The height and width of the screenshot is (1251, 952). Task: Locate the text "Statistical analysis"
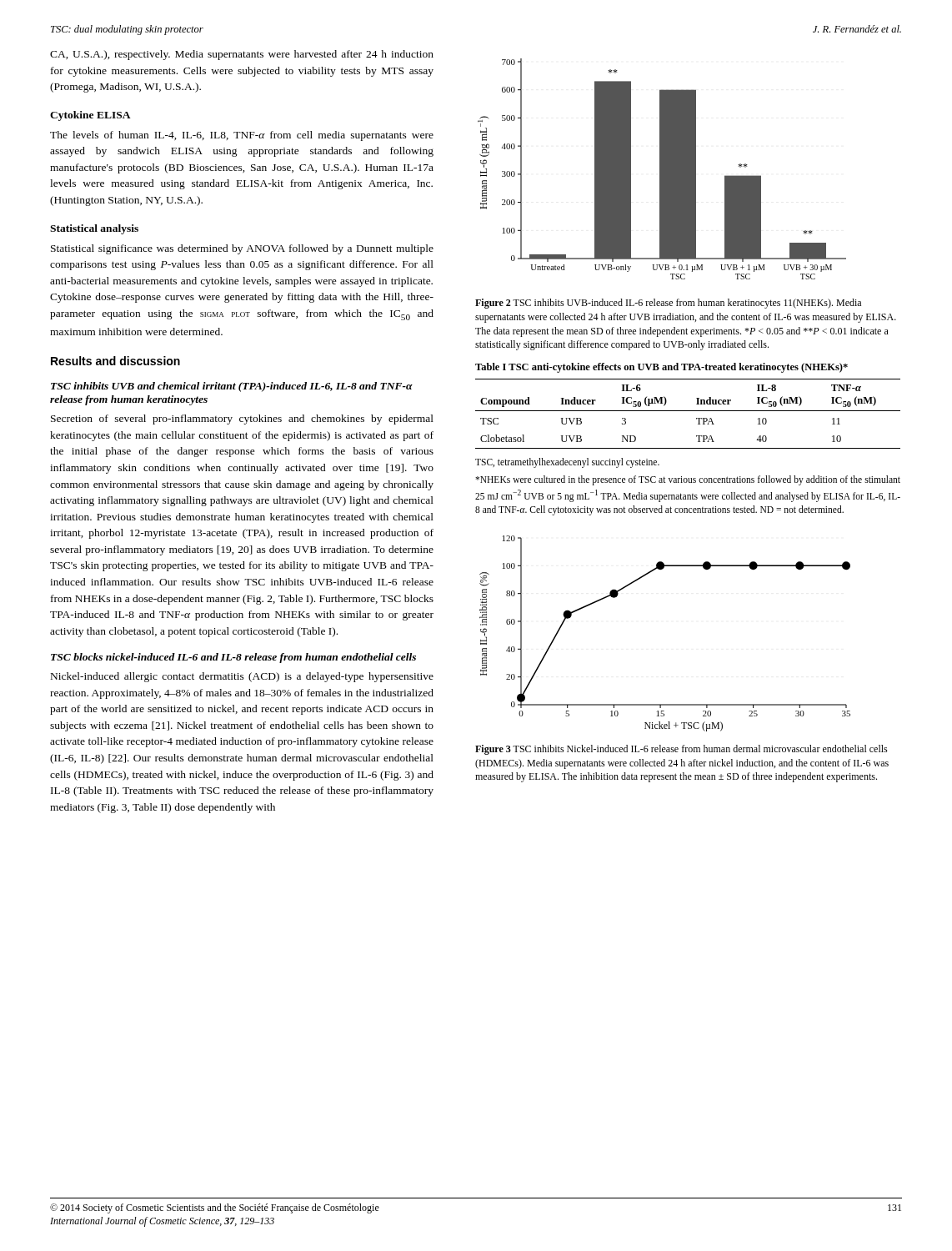pos(94,228)
